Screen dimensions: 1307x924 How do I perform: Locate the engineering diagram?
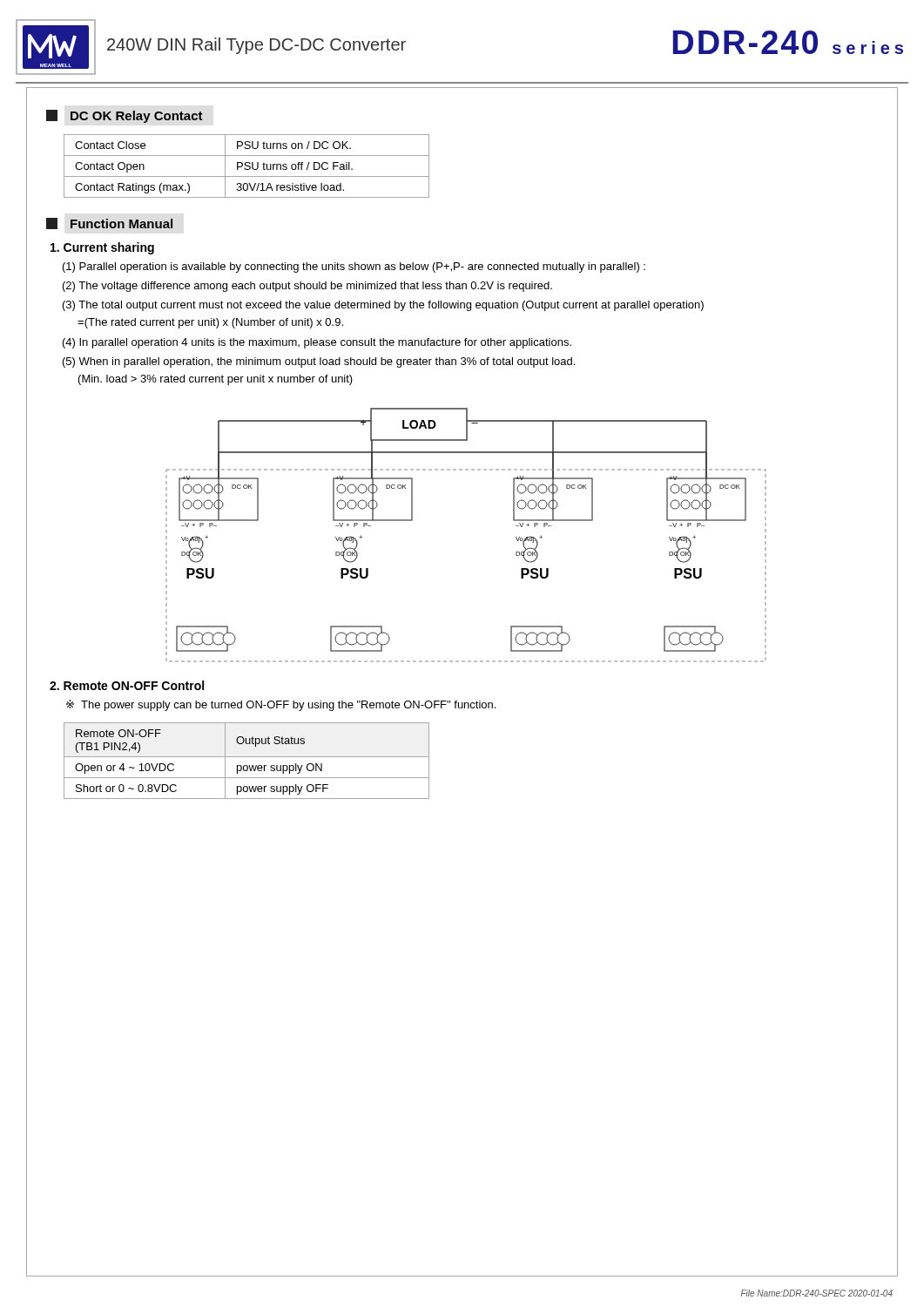[462, 535]
